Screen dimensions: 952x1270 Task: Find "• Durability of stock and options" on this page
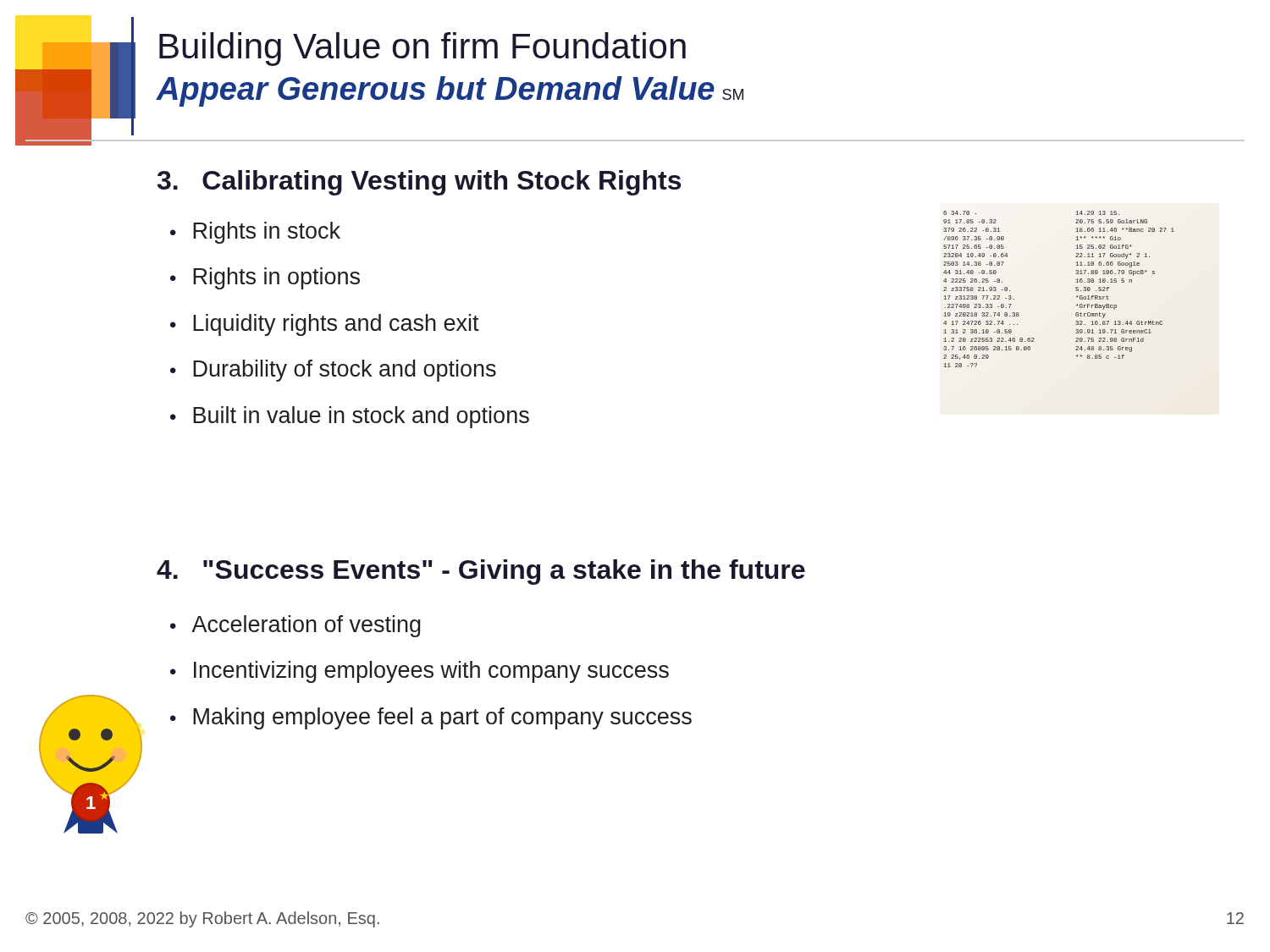click(333, 369)
